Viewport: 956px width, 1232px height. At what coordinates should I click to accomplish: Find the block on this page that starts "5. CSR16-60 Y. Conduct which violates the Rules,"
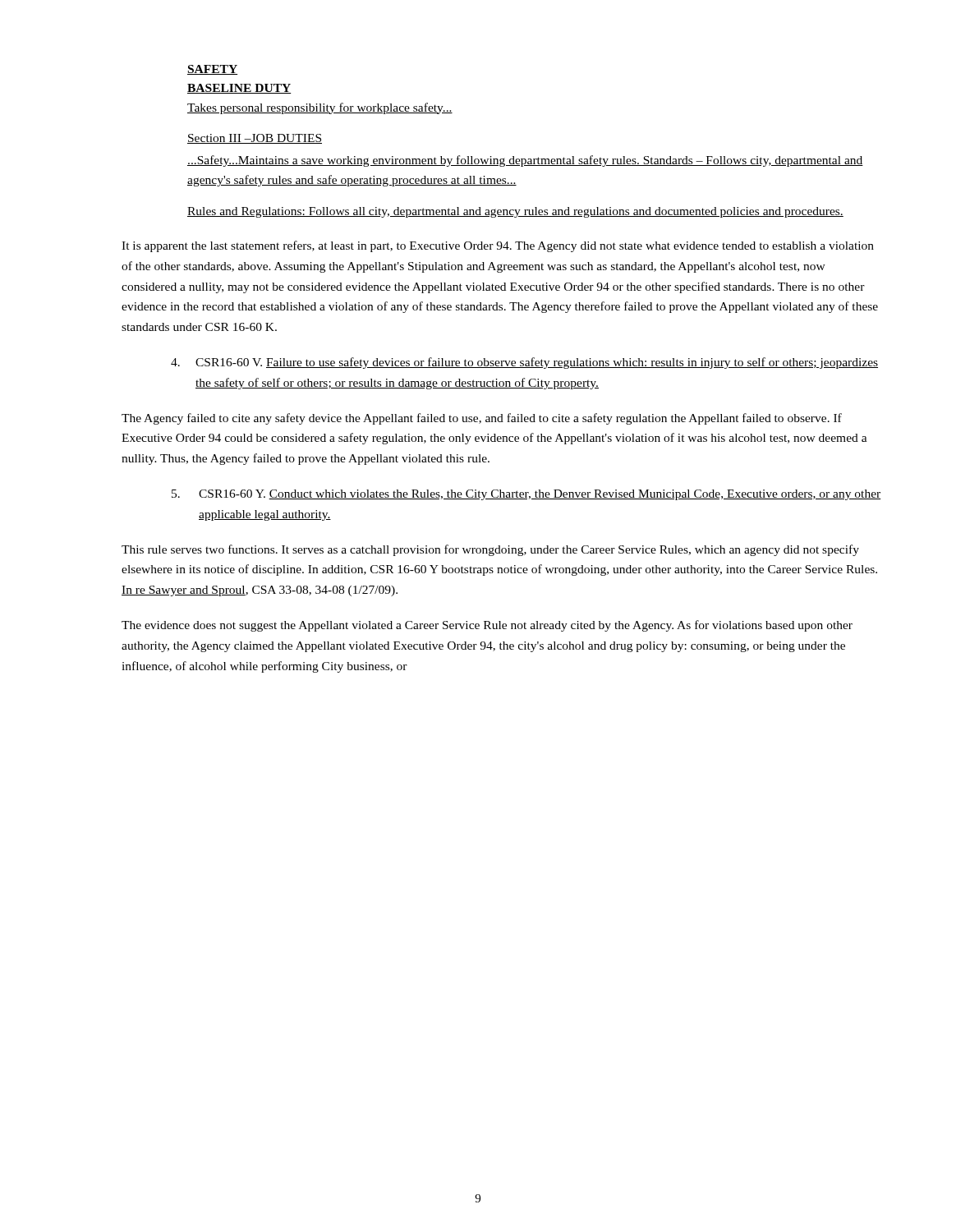[x=526, y=504]
